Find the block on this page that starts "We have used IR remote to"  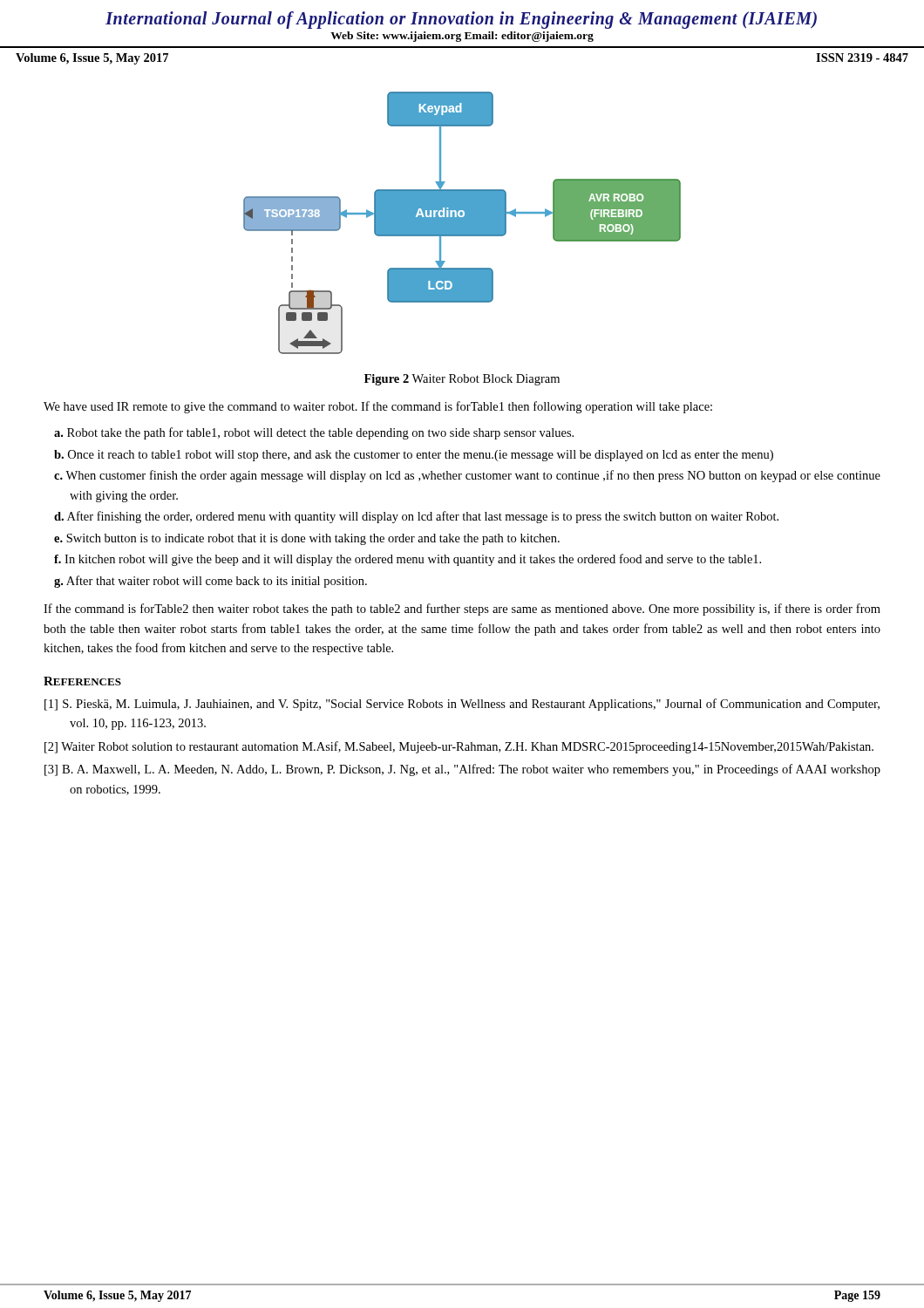click(378, 406)
